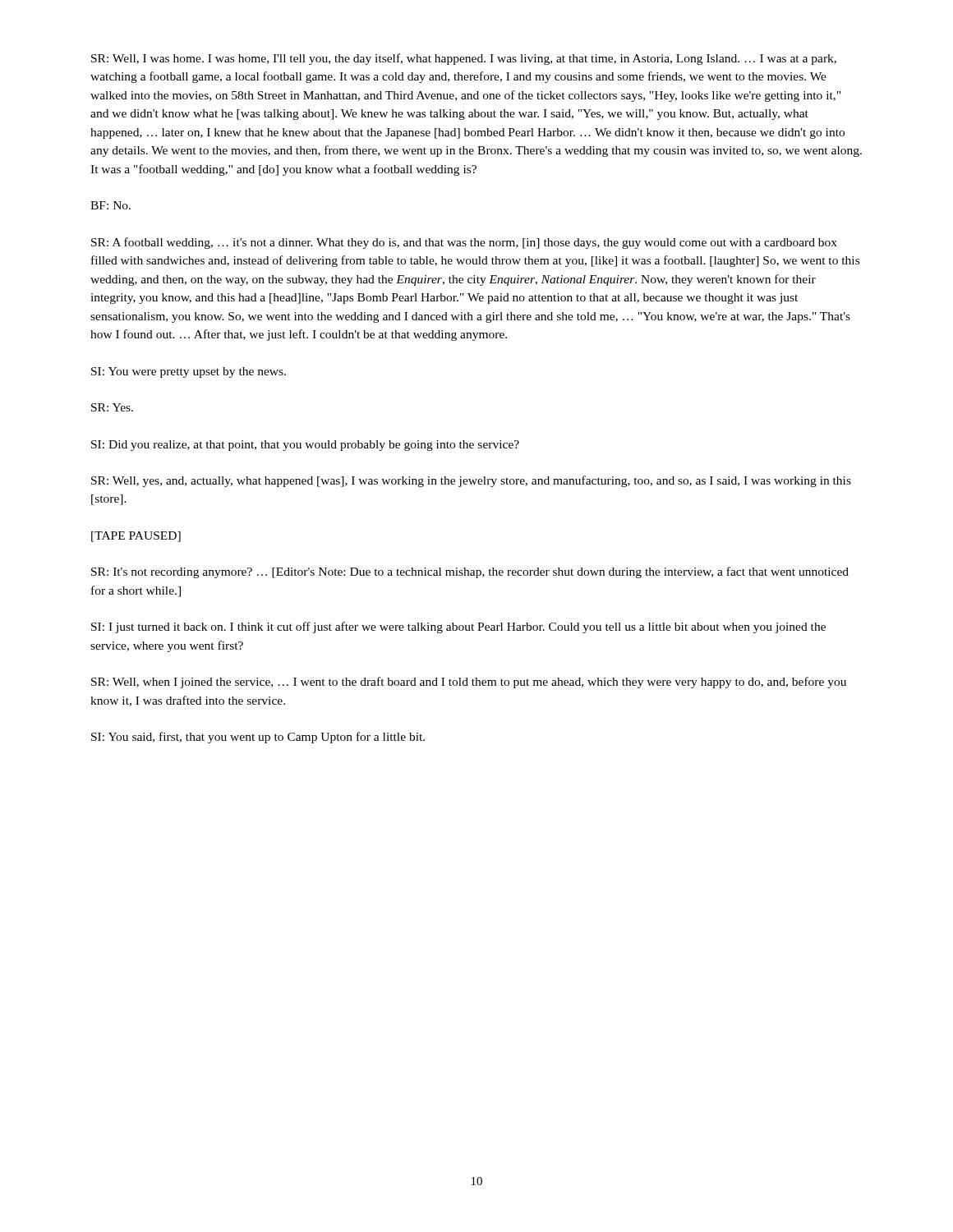This screenshot has height=1232, width=953.
Task: Navigate to the passage starting "SR: Well, I was home. I was home,"
Action: point(476,113)
